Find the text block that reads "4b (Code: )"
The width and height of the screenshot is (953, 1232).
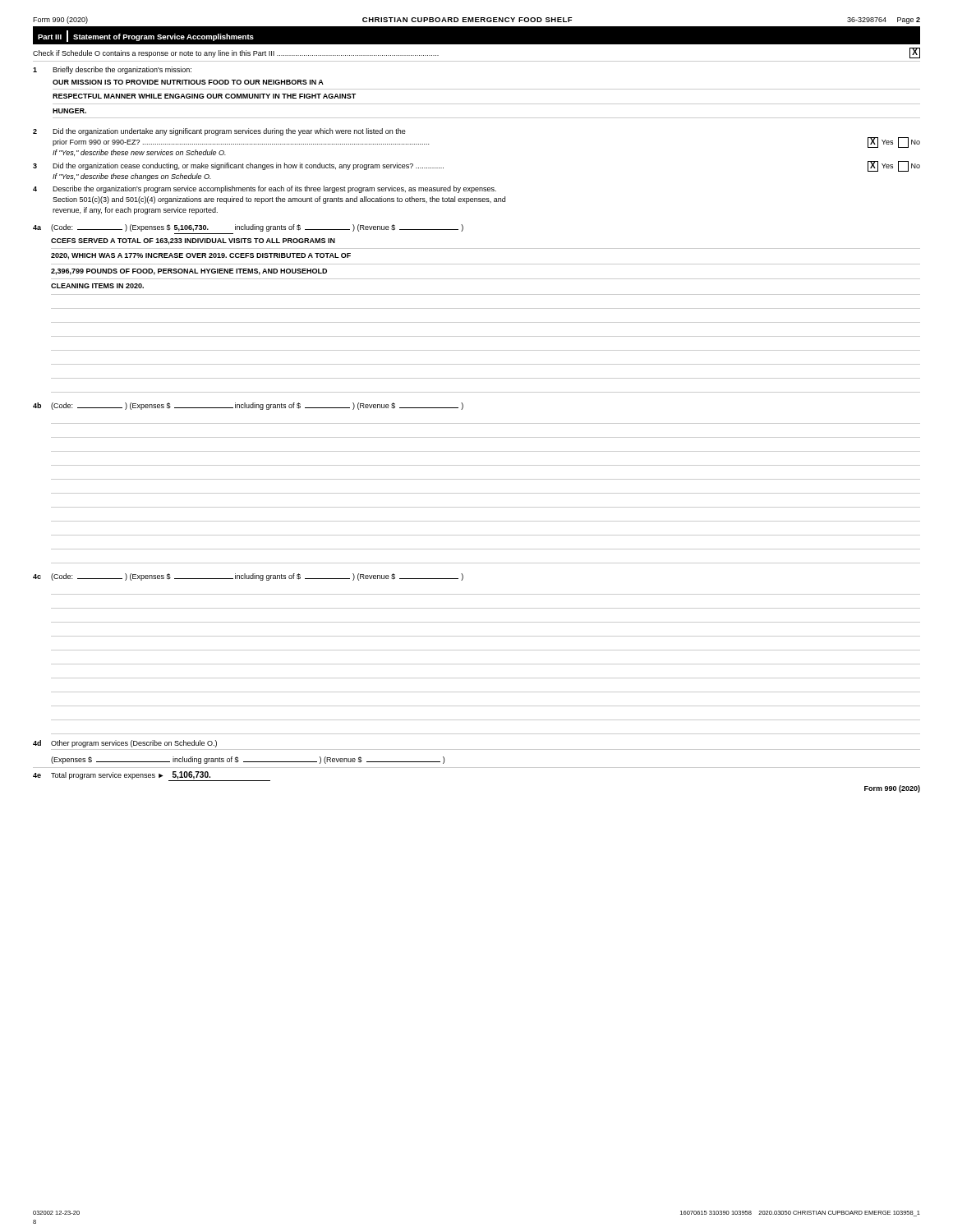click(x=476, y=480)
